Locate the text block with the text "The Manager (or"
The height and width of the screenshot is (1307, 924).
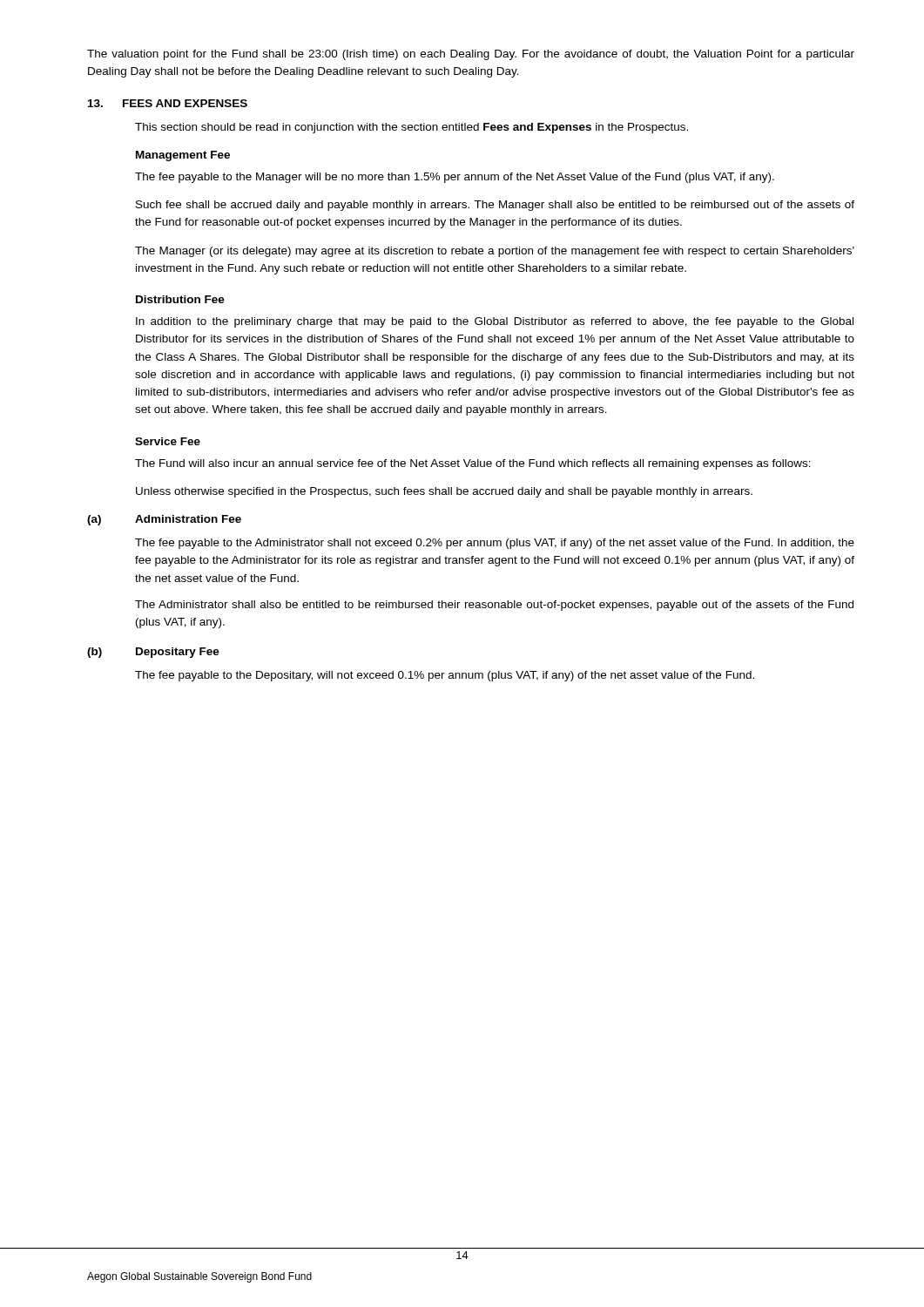[495, 259]
